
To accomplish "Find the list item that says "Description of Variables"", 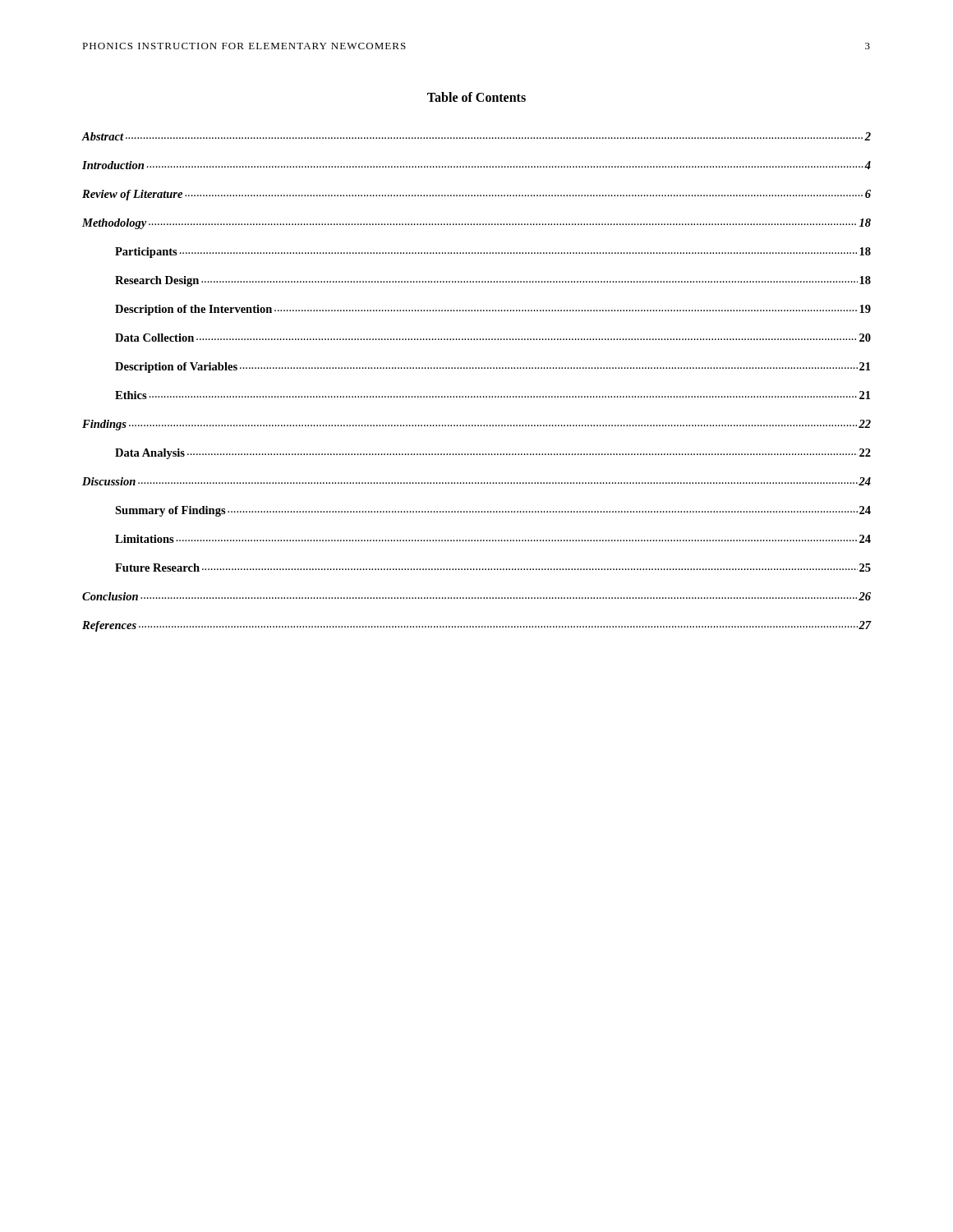I will point(493,367).
